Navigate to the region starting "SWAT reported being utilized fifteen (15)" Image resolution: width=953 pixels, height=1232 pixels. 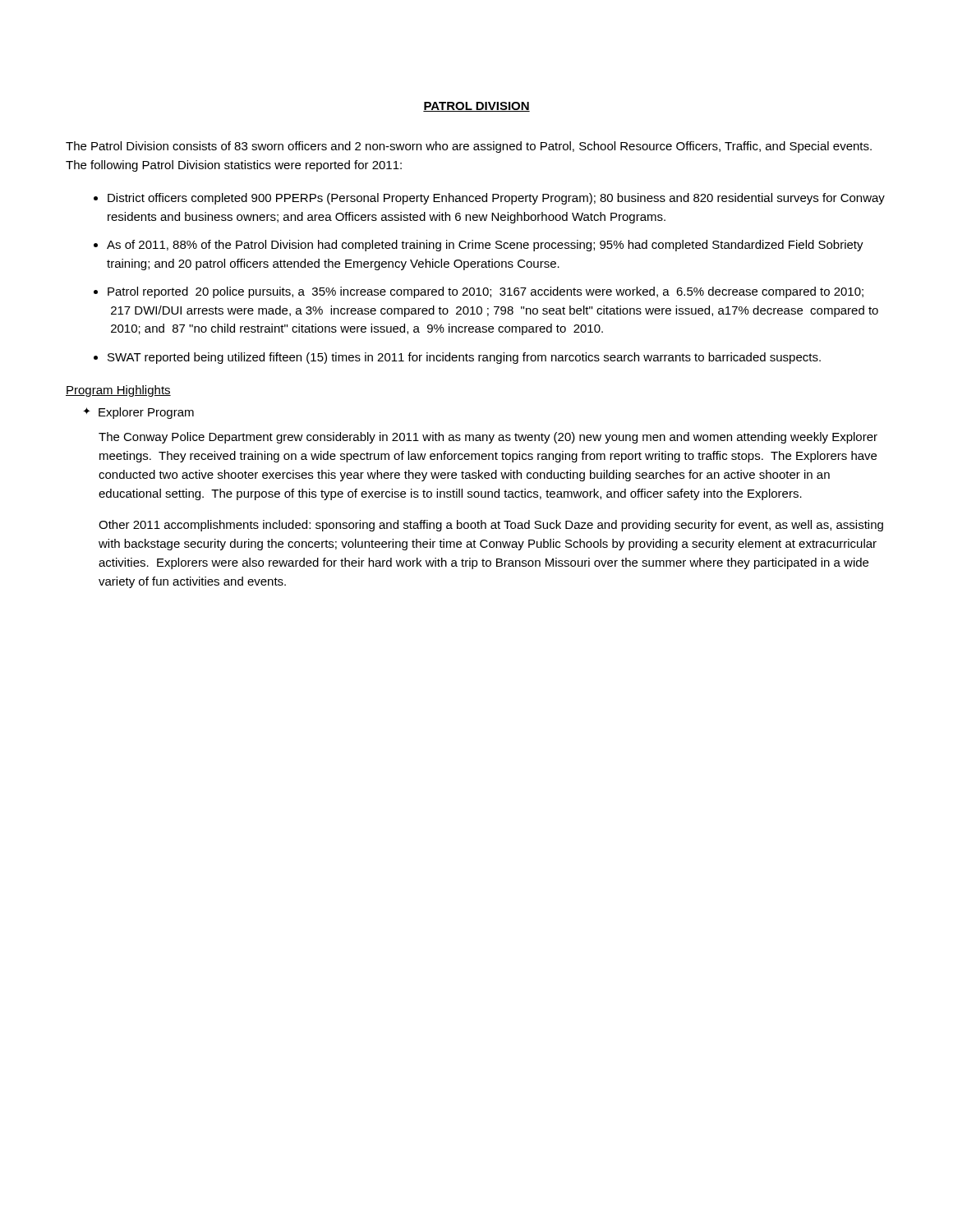[x=464, y=356]
